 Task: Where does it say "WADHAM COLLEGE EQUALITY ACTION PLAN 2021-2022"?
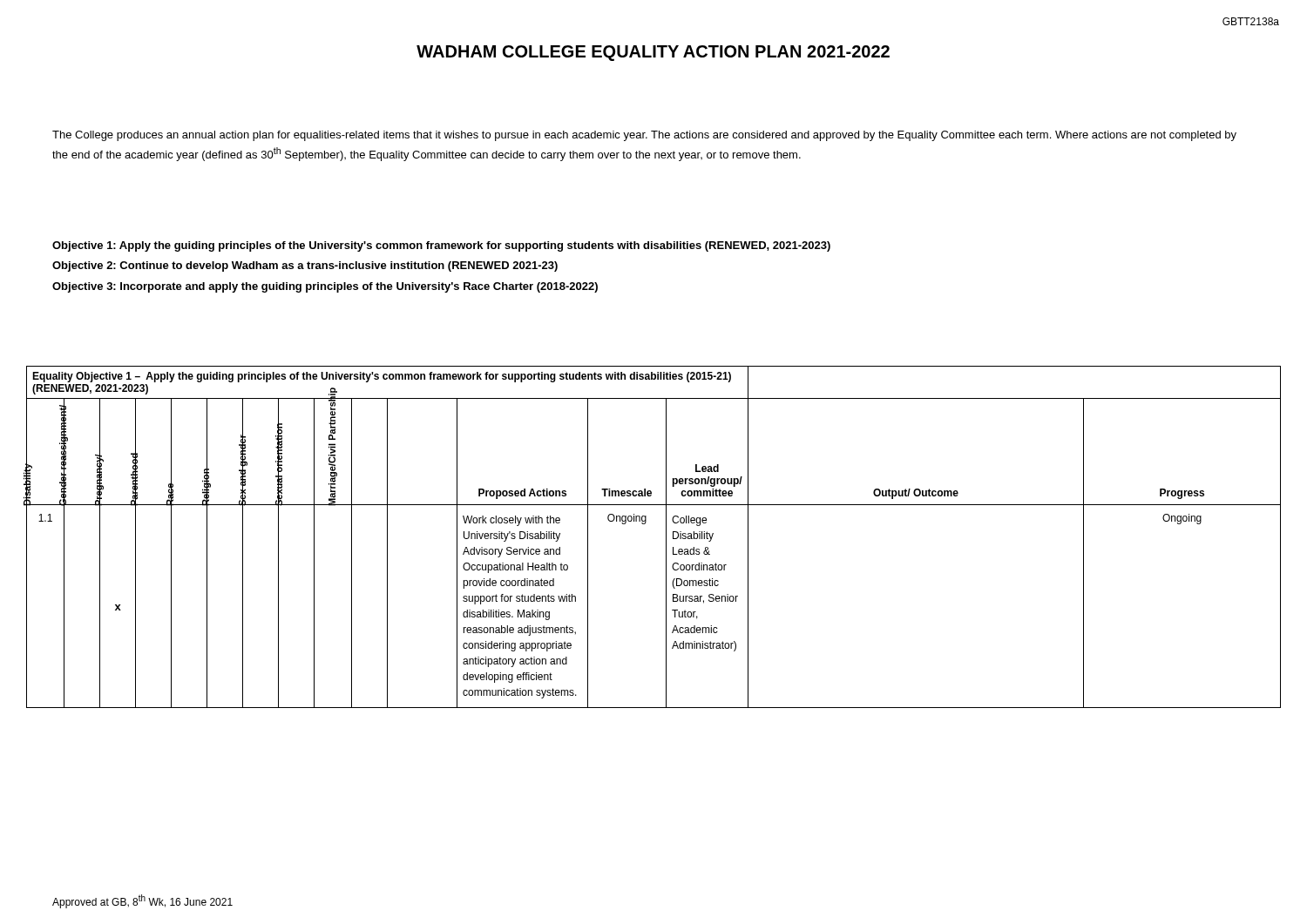(x=654, y=51)
